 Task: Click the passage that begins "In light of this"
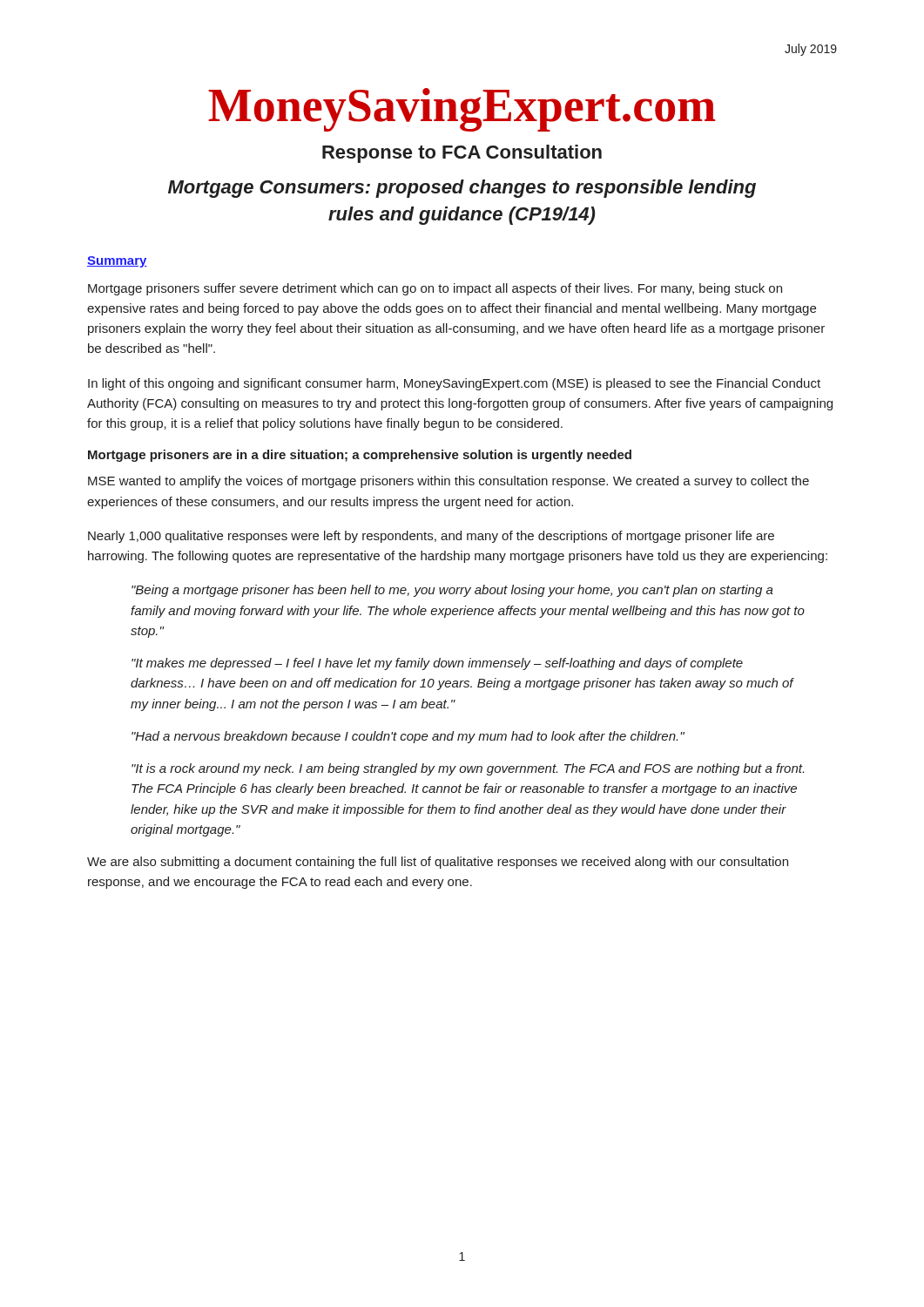[x=460, y=403]
